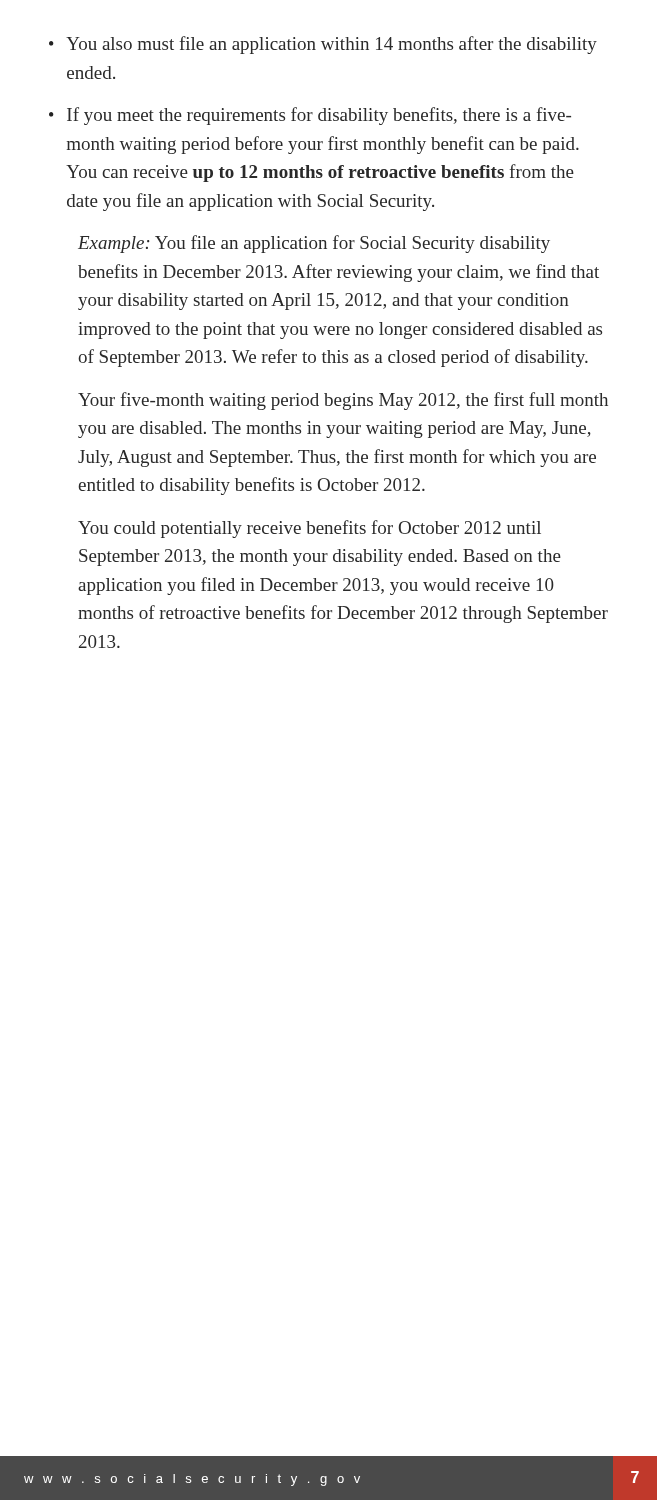Click the passage that begins "You could potentially receive benefits"

pos(343,584)
